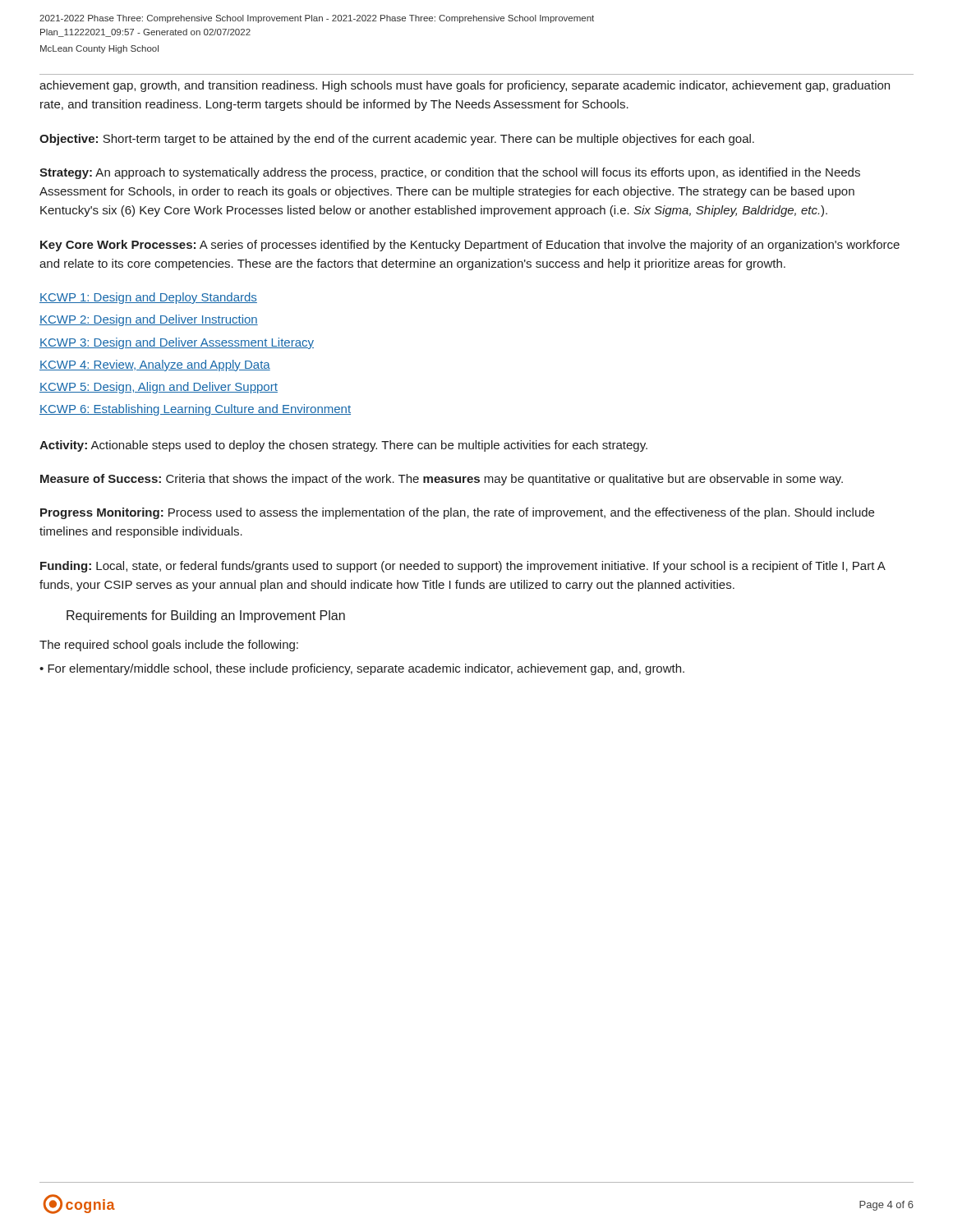This screenshot has width=953, height=1232.
Task: Locate the text block with the text "Funding: Local, state, or federal funds/grants used to"
Action: click(462, 575)
